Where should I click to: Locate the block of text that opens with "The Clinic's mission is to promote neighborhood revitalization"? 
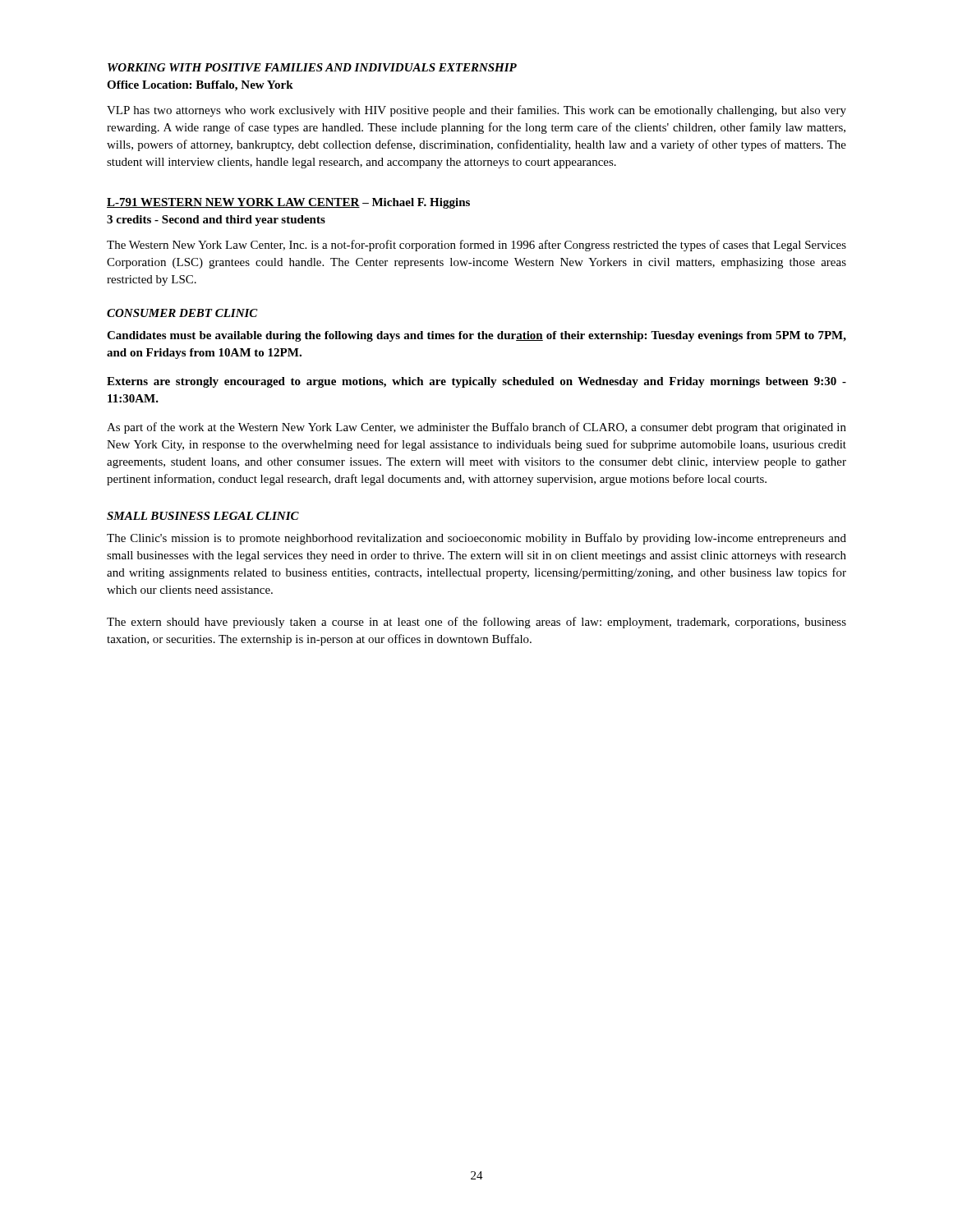[x=476, y=564]
